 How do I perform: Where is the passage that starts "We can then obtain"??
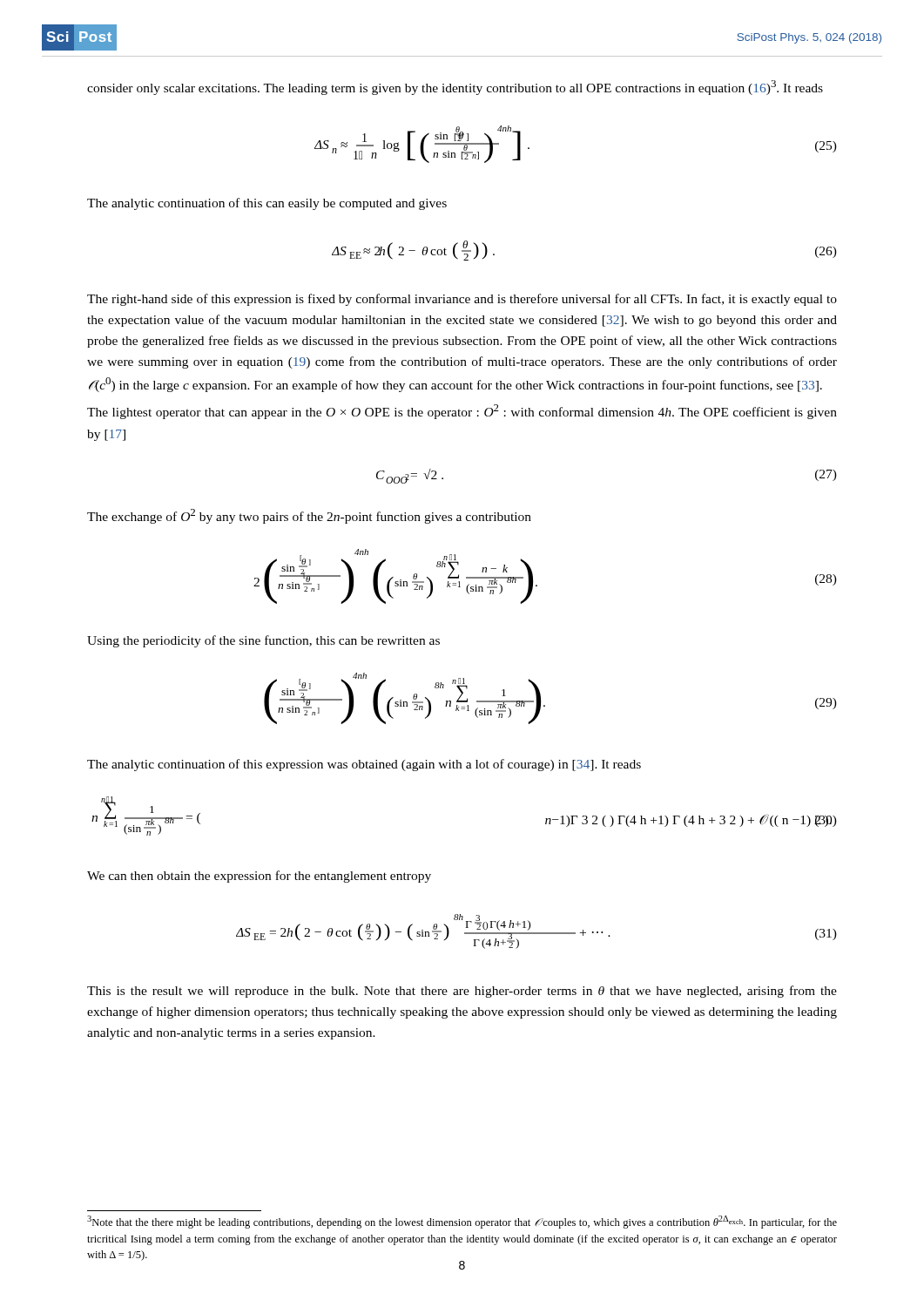pyautogui.click(x=259, y=875)
